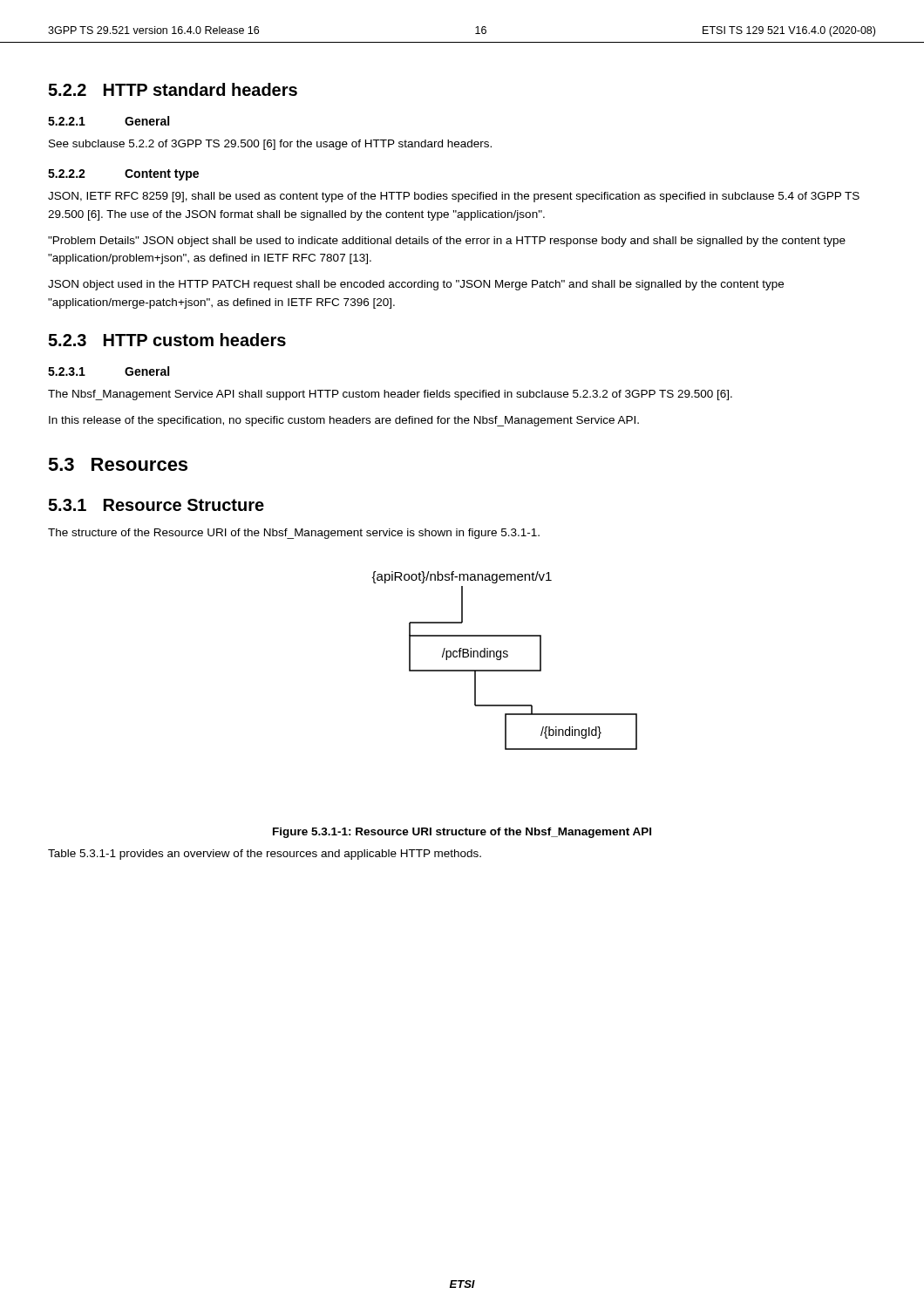The image size is (924, 1308).
Task: Select the text block that says "Table 5.3.1-1 provides an overview"
Action: (265, 853)
